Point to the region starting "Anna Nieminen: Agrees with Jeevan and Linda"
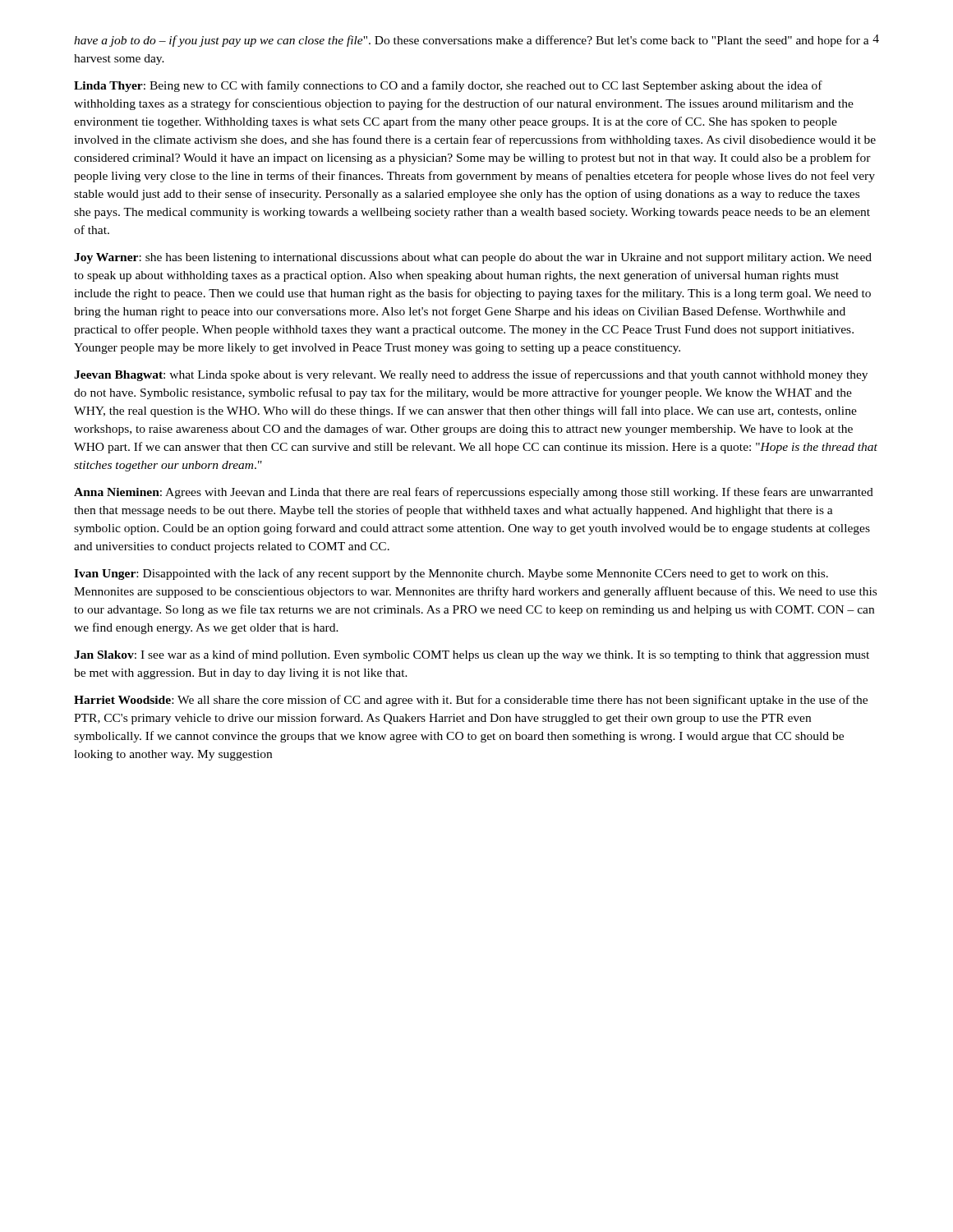The width and height of the screenshot is (953, 1232). click(x=476, y=519)
